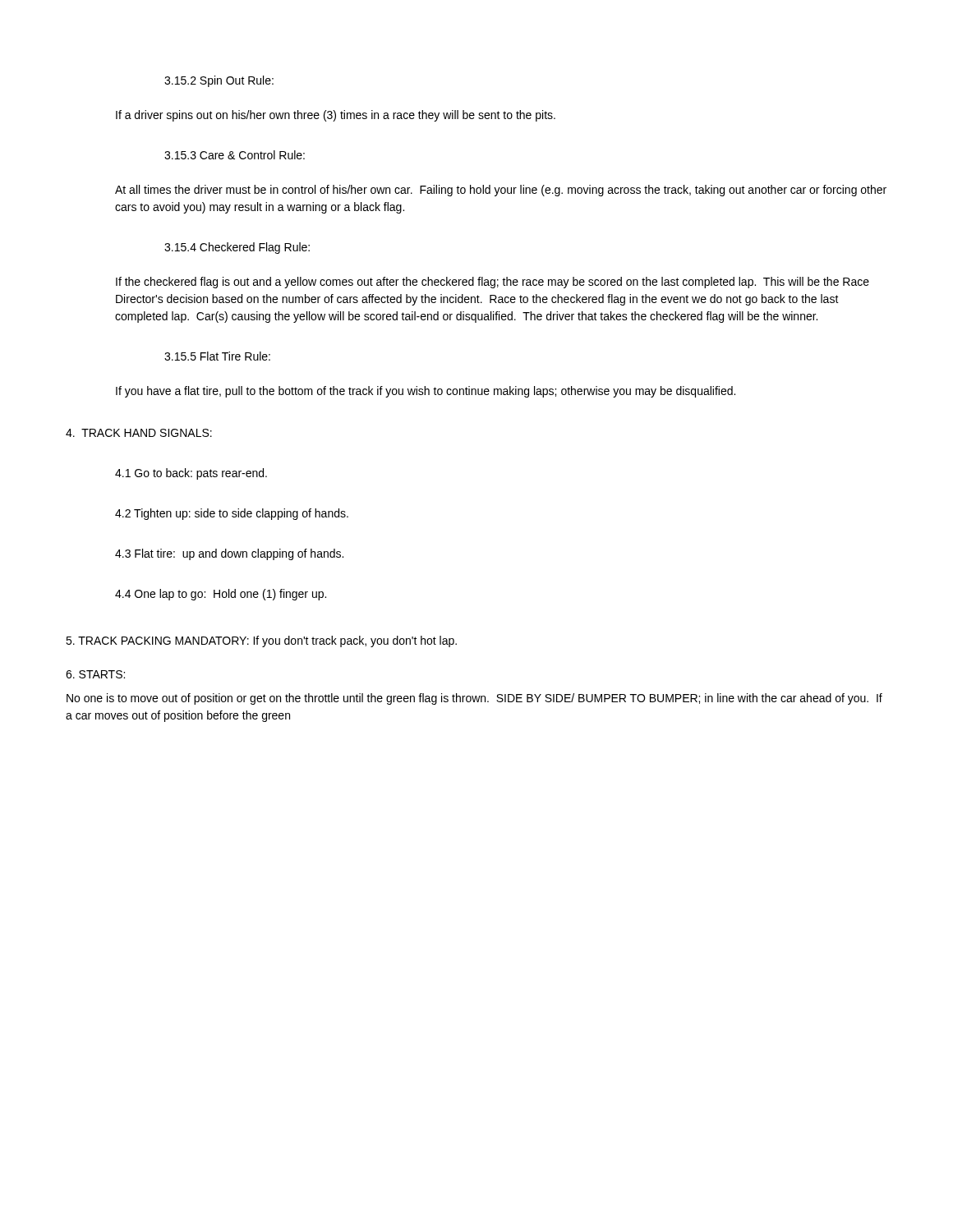Find the text block that reads "If you have a flat tire, pull"

[x=426, y=391]
